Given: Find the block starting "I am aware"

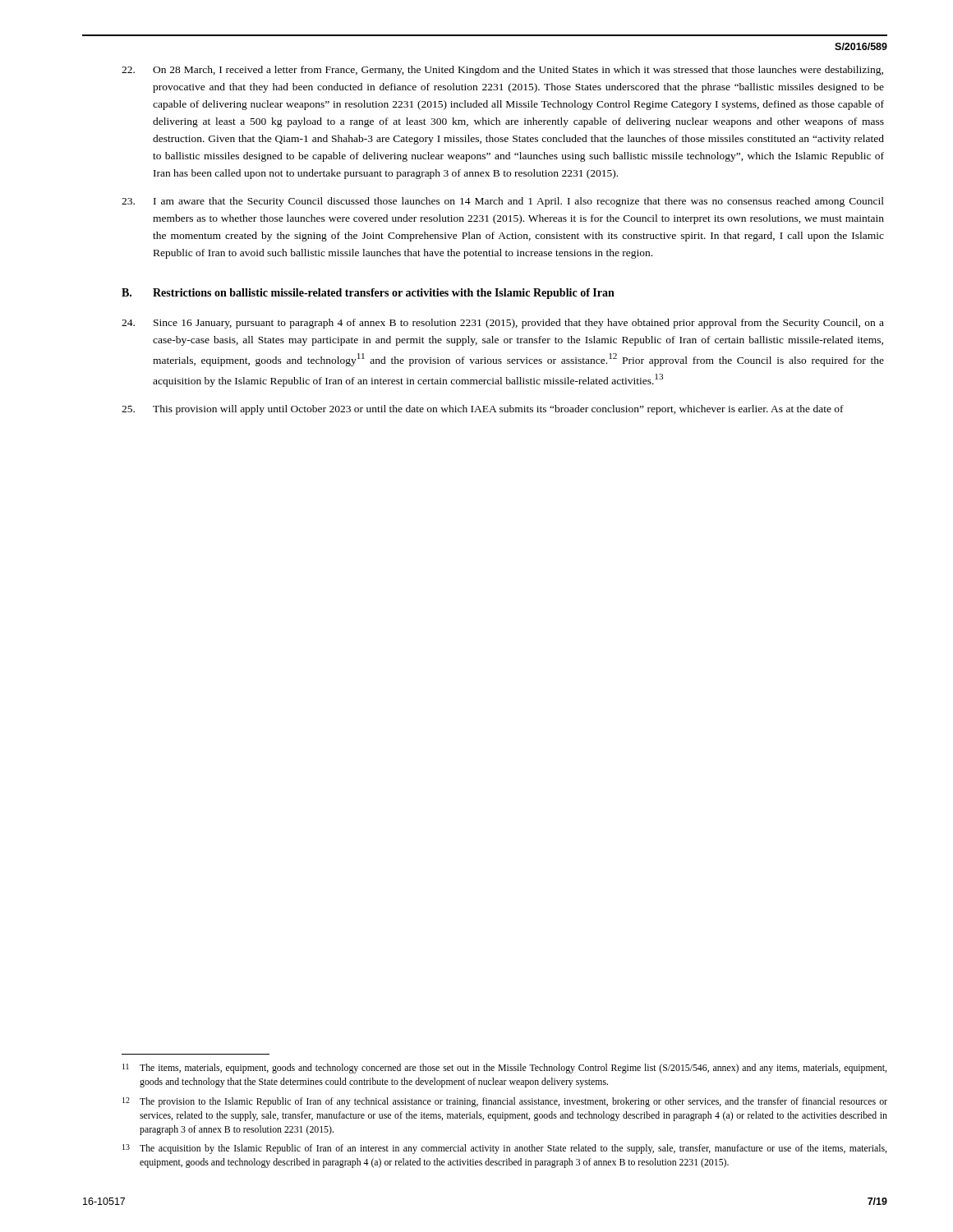Looking at the screenshot, I should 503,228.
